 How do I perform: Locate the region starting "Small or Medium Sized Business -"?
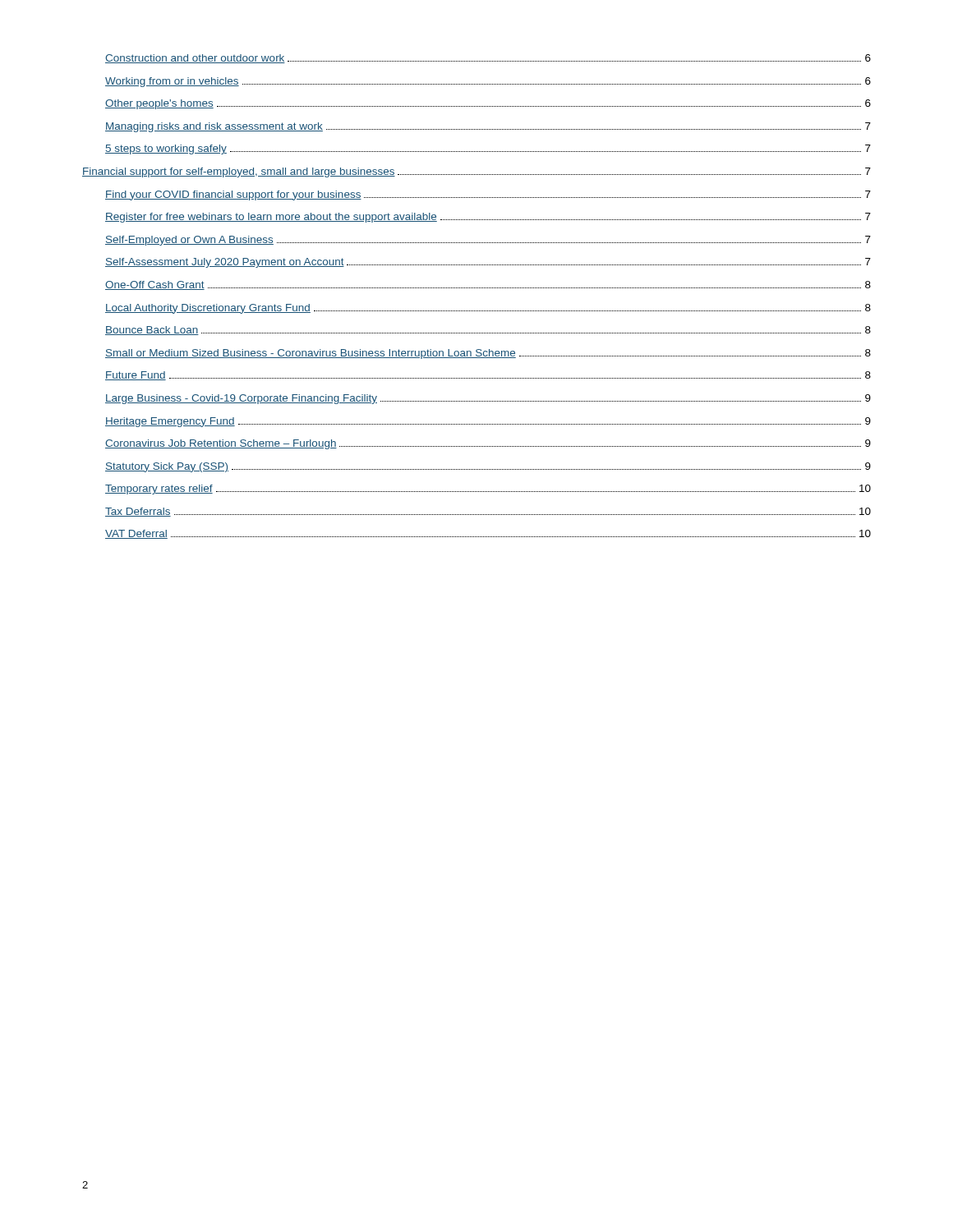[x=488, y=353]
